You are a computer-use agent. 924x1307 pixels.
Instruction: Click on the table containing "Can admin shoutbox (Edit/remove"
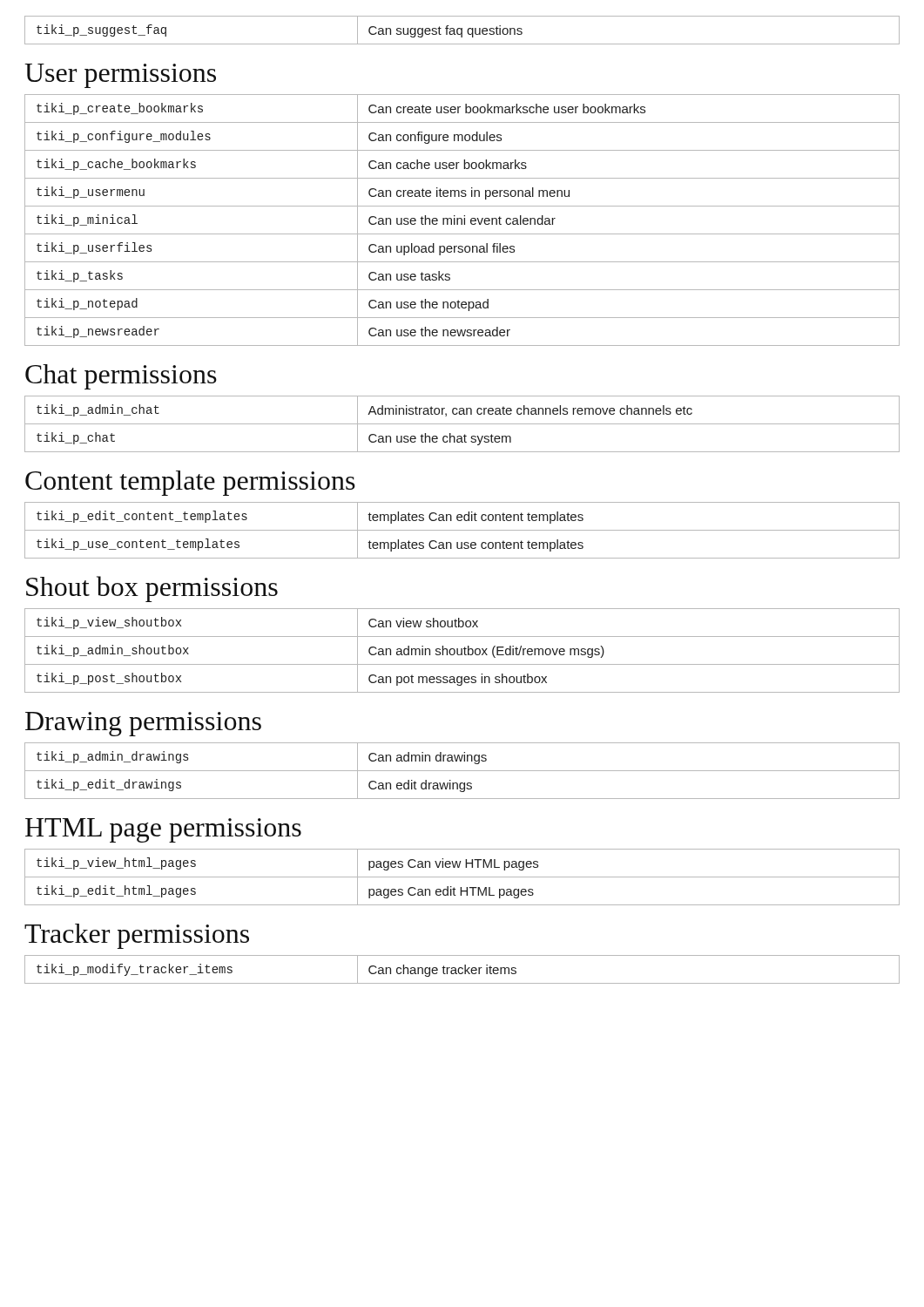pos(462,650)
